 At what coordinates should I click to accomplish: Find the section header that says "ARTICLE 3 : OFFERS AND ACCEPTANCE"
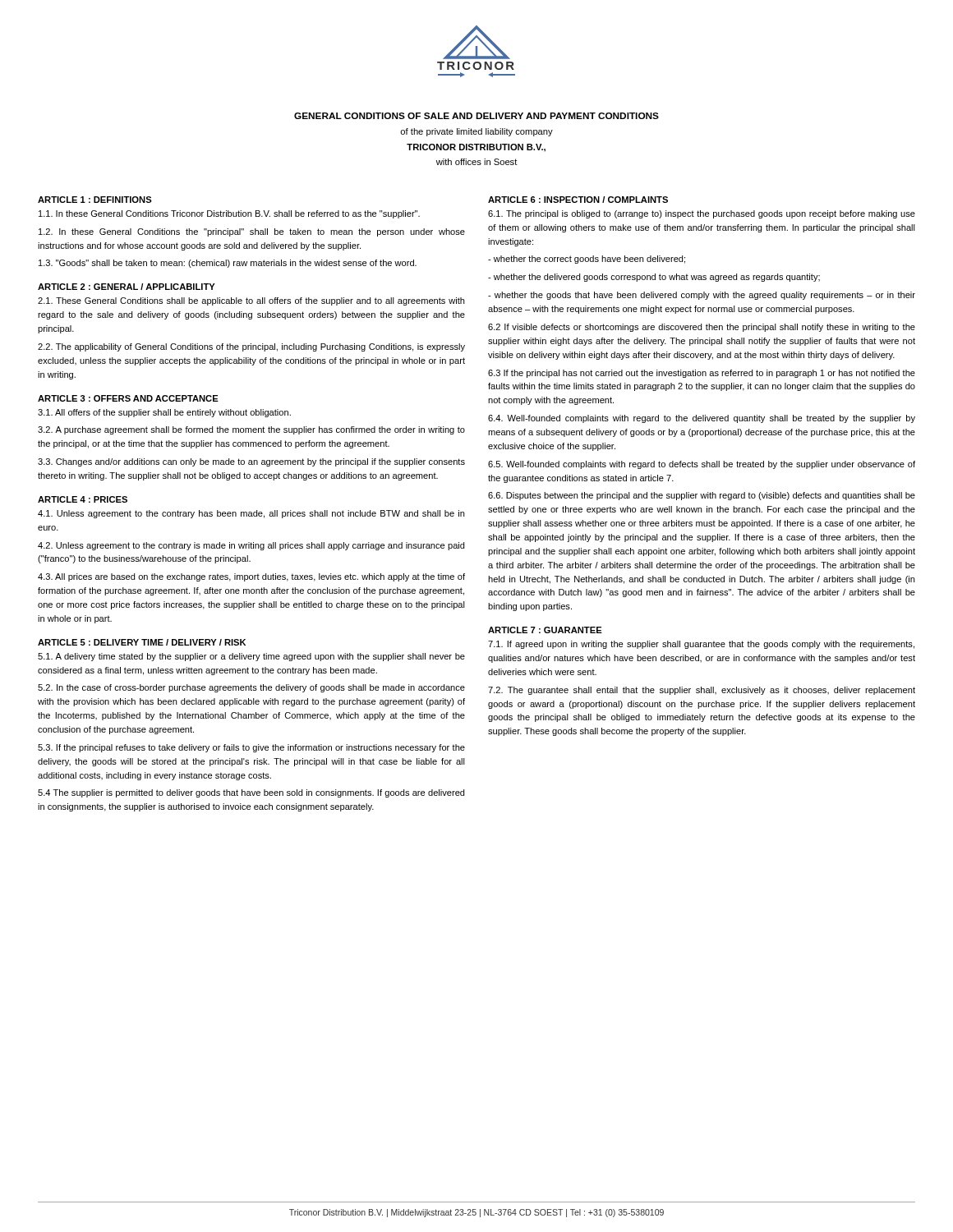(x=128, y=398)
